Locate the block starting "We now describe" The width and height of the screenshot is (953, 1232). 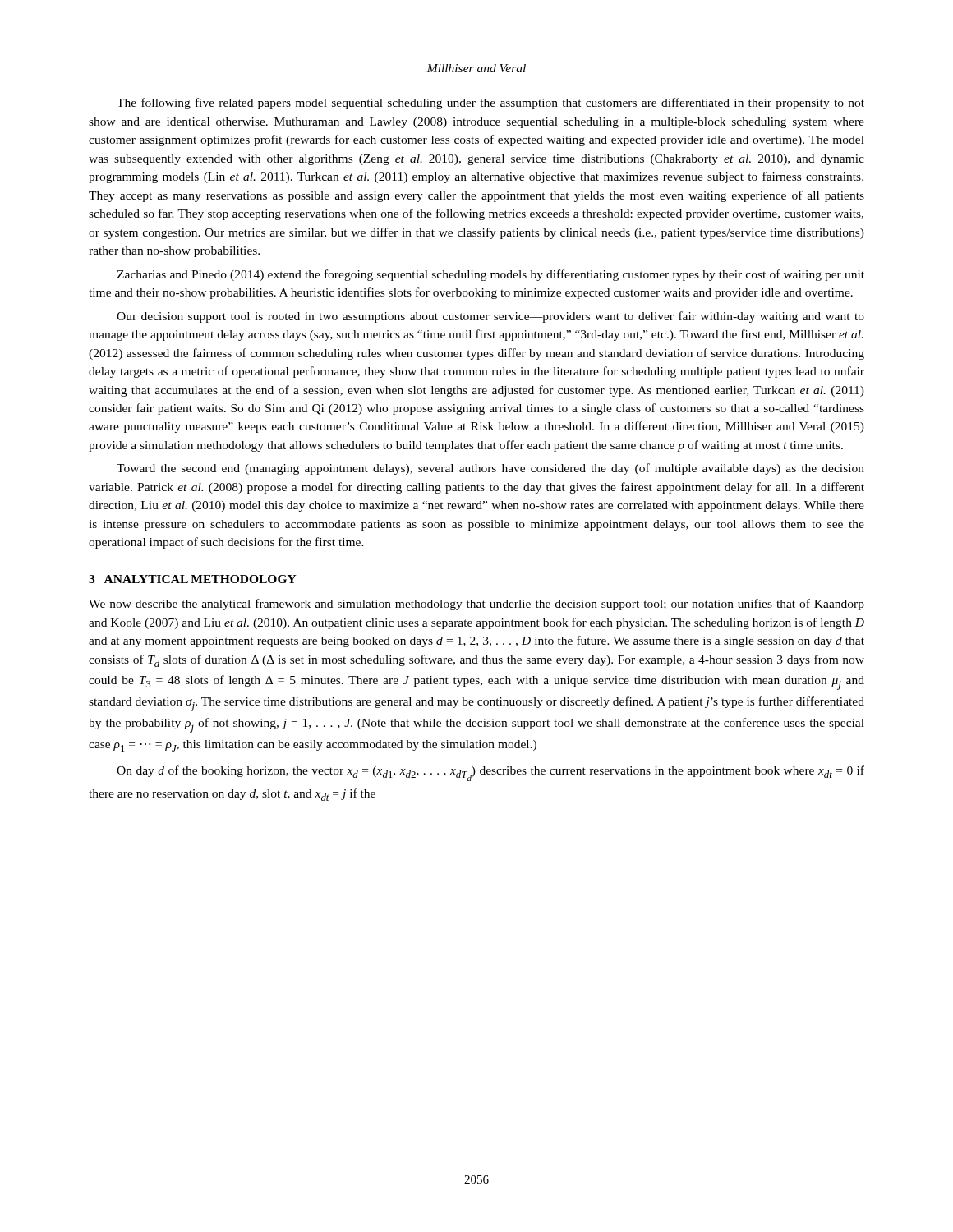[x=476, y=676]
